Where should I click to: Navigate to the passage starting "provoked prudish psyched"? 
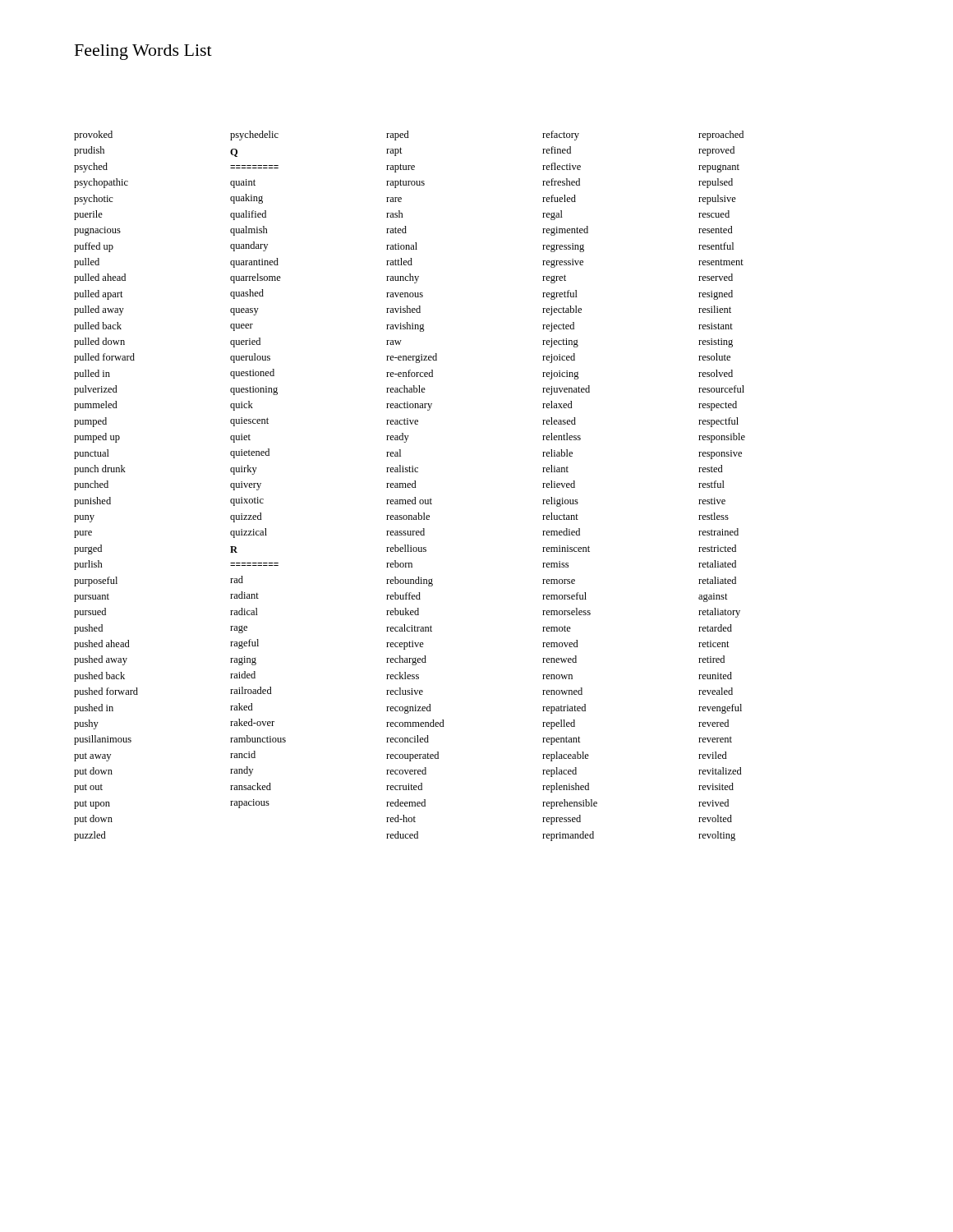(89, 135)
